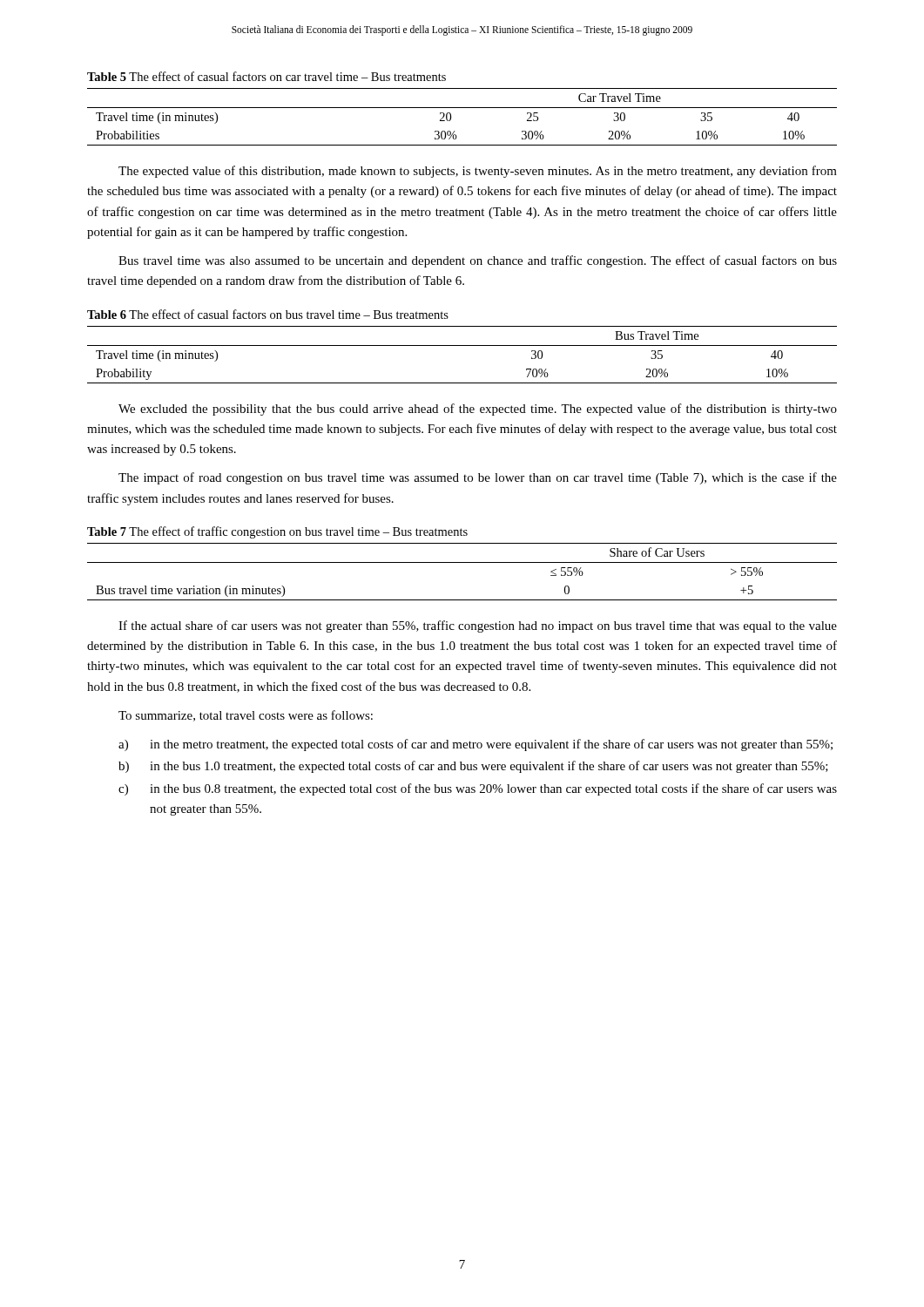Click on the table containing "Share of Car"
The height and width of the screenshot is (1307, 924).
tap(462, 571)
